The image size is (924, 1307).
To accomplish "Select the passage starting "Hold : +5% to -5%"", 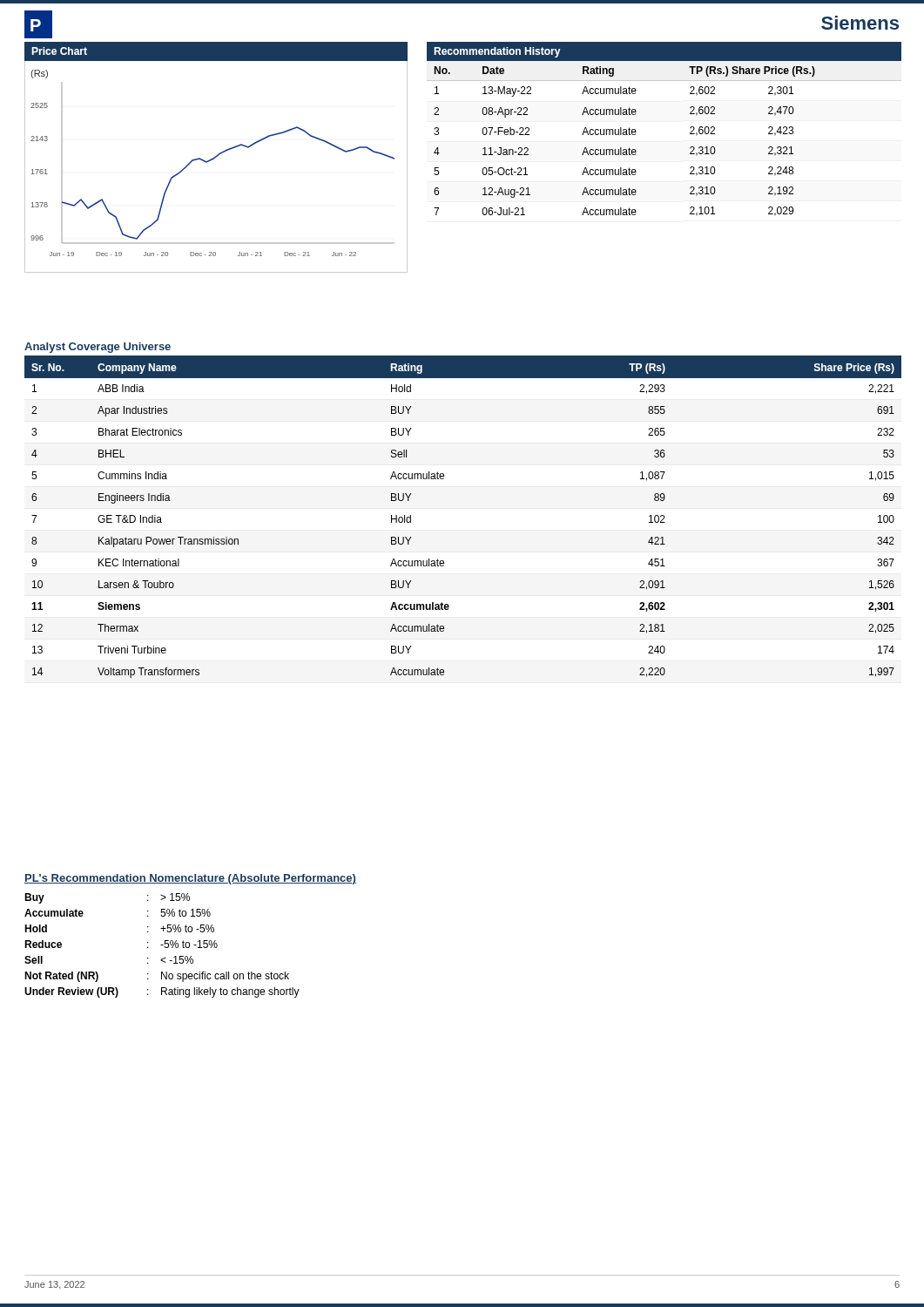I will tap(35, 928).
